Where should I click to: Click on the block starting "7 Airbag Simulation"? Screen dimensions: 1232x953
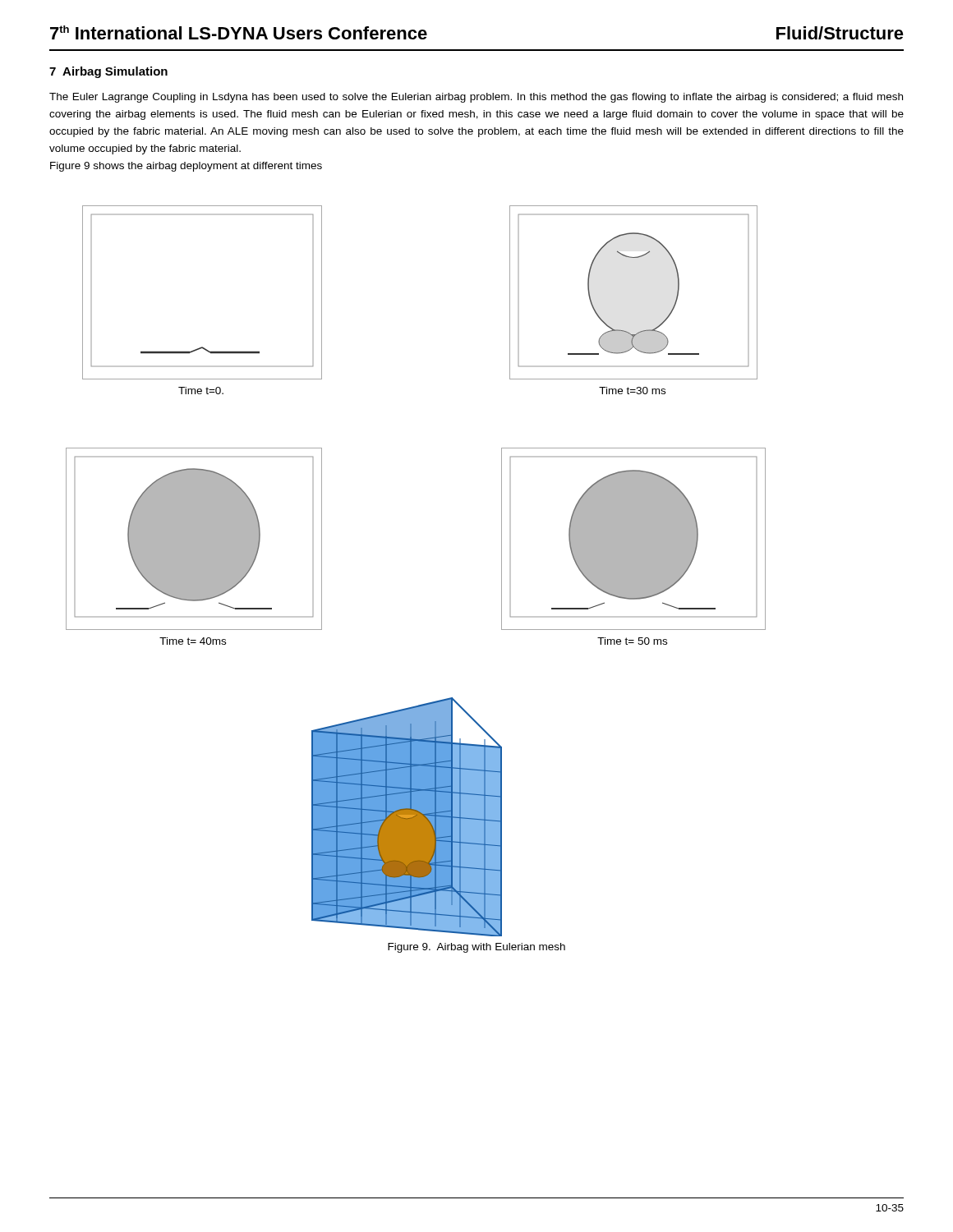tap(109, 71)
